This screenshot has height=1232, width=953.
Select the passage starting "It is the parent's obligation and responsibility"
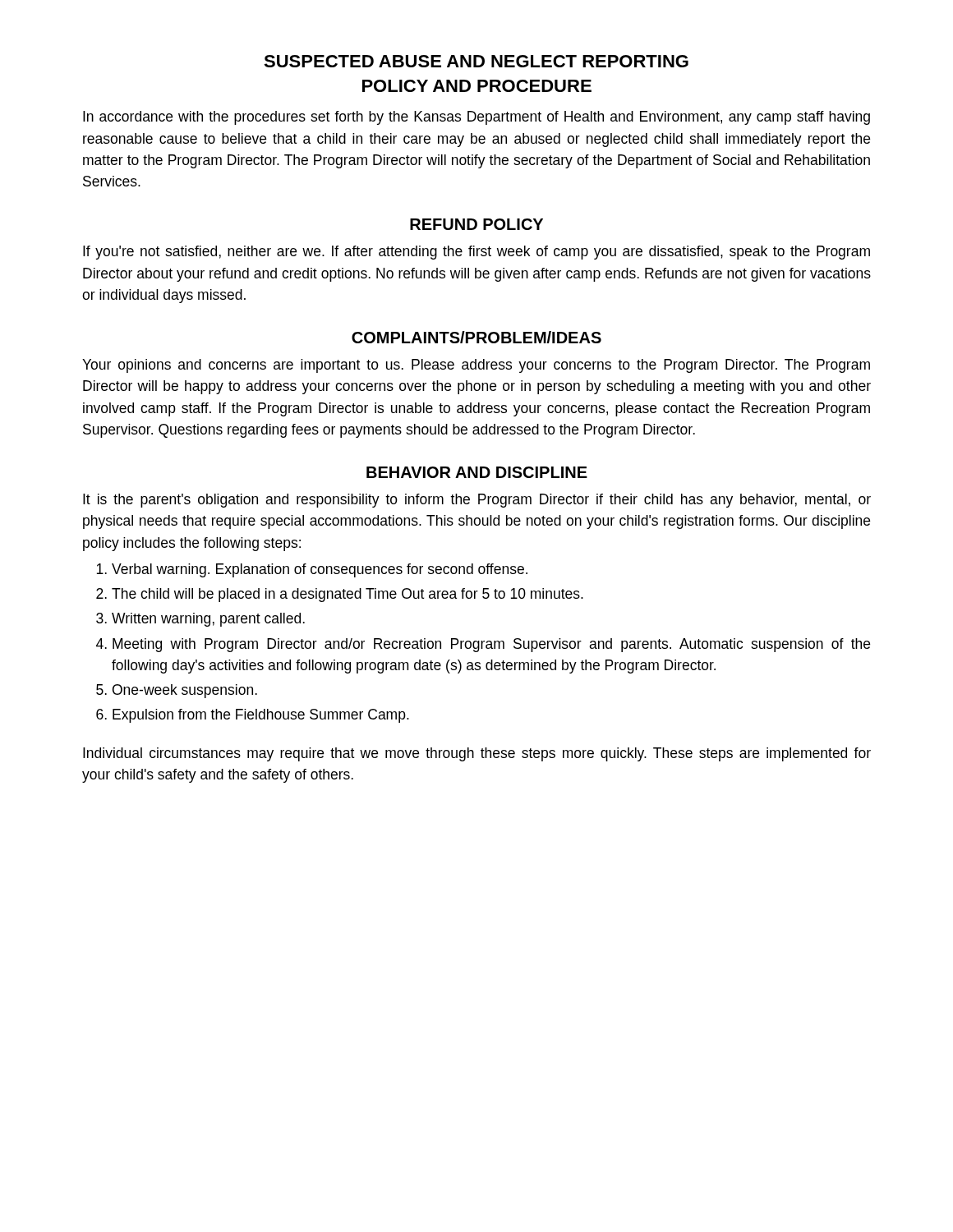point(476,521)
